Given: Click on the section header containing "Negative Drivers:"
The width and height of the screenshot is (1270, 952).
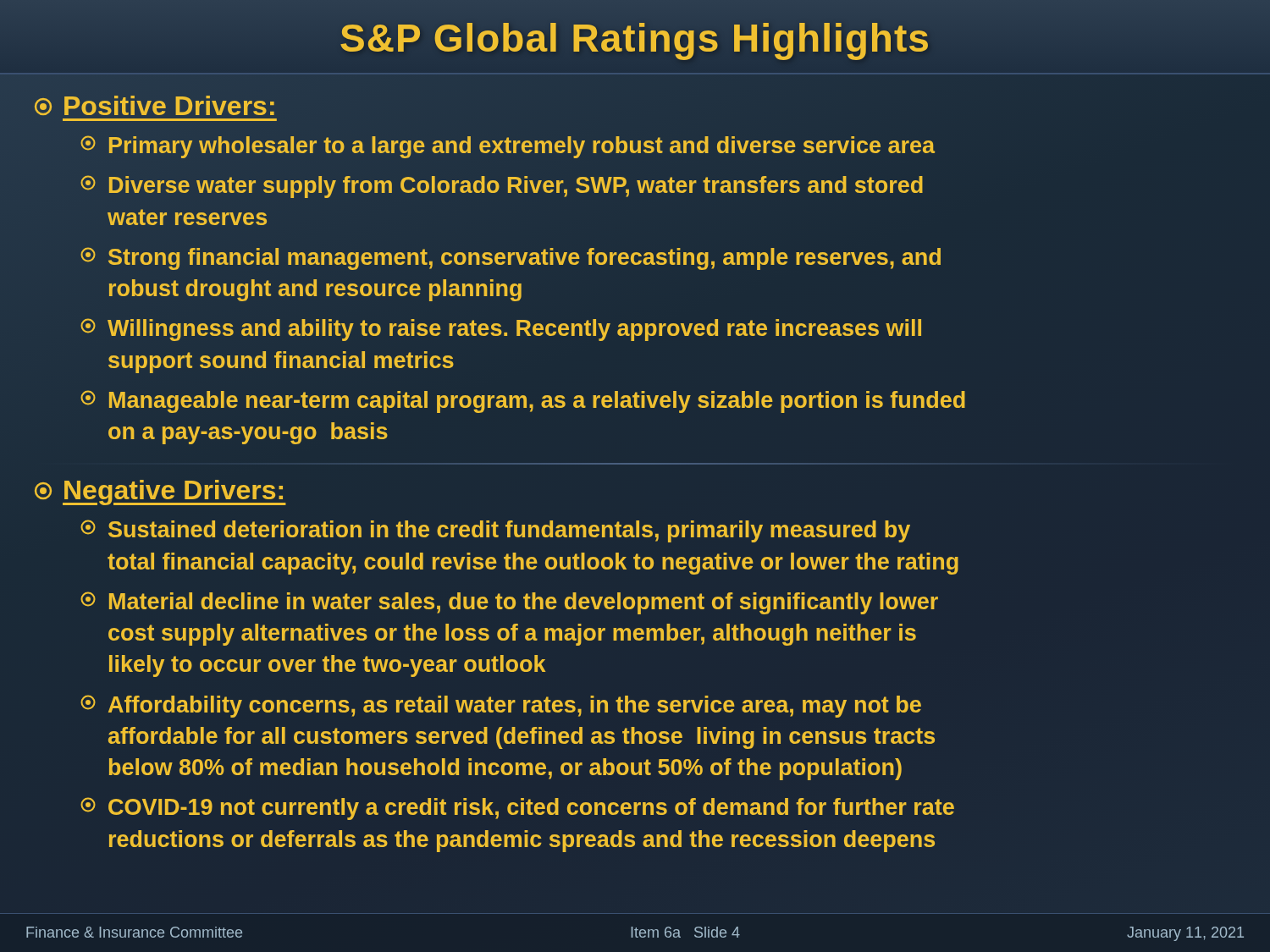Looking at the screenshot, I should click(x=160, y=491).
